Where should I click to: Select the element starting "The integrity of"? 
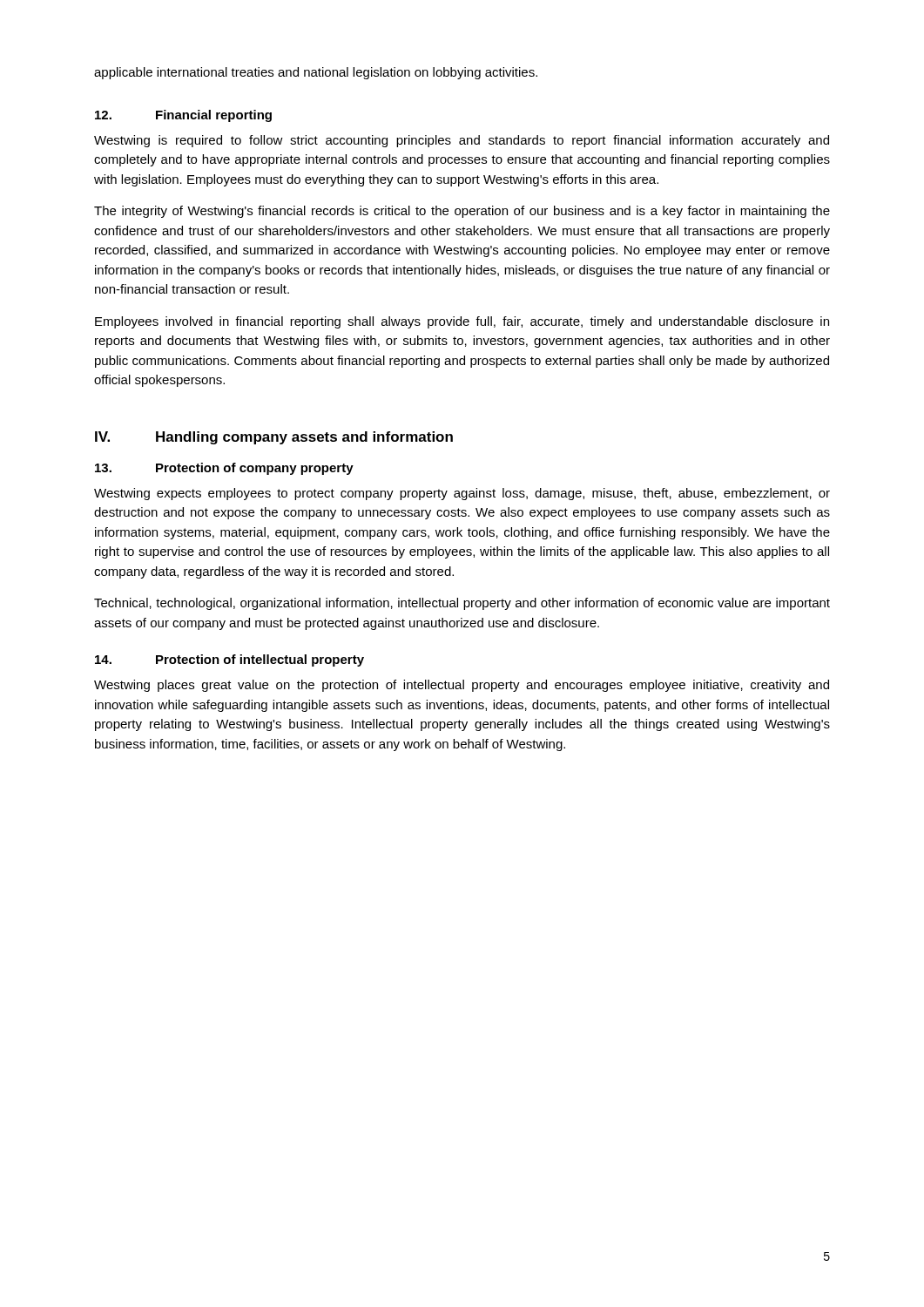click(x=462, y=250)
